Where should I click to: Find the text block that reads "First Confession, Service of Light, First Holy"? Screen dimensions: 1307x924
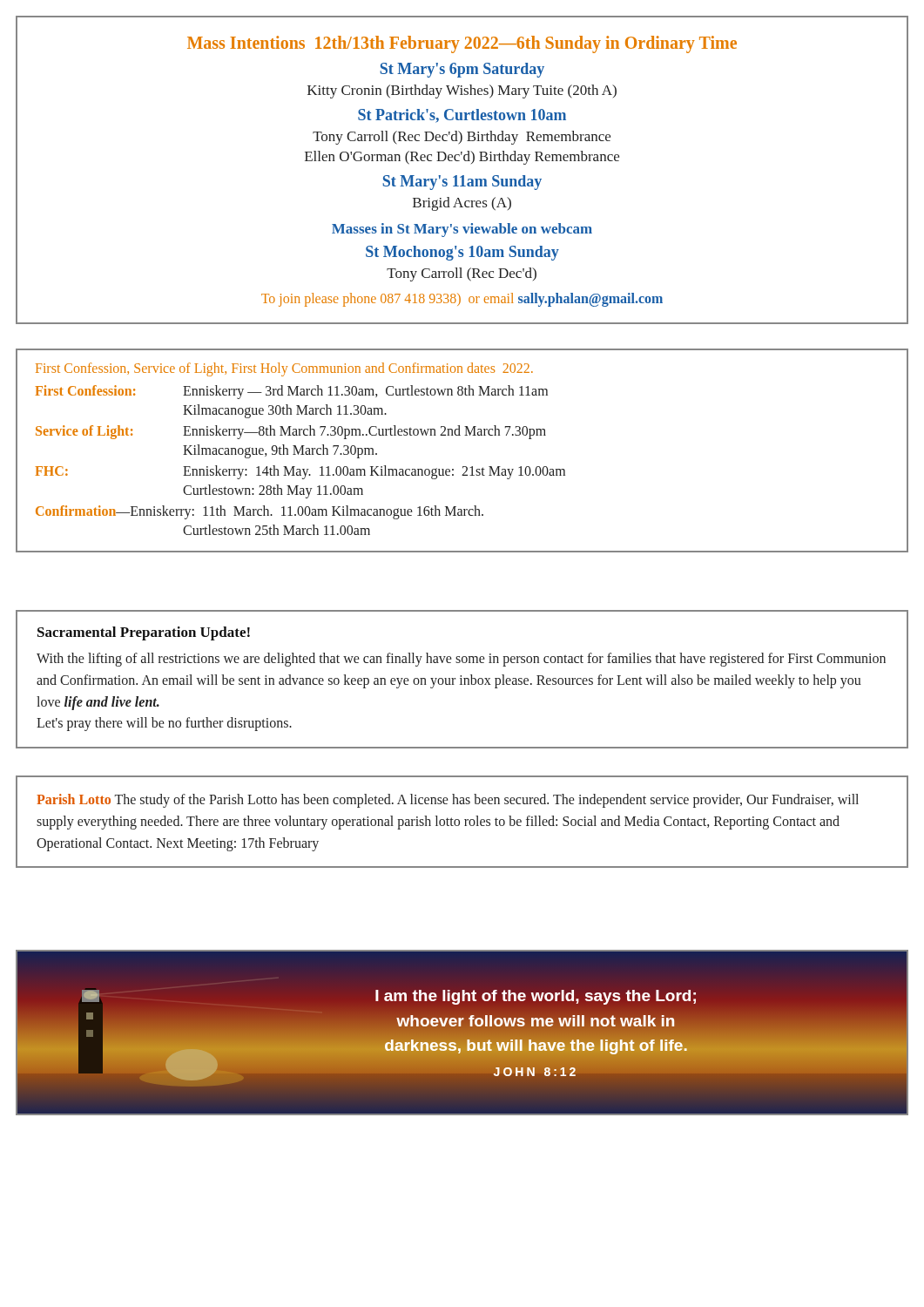(x=284, y=368)
